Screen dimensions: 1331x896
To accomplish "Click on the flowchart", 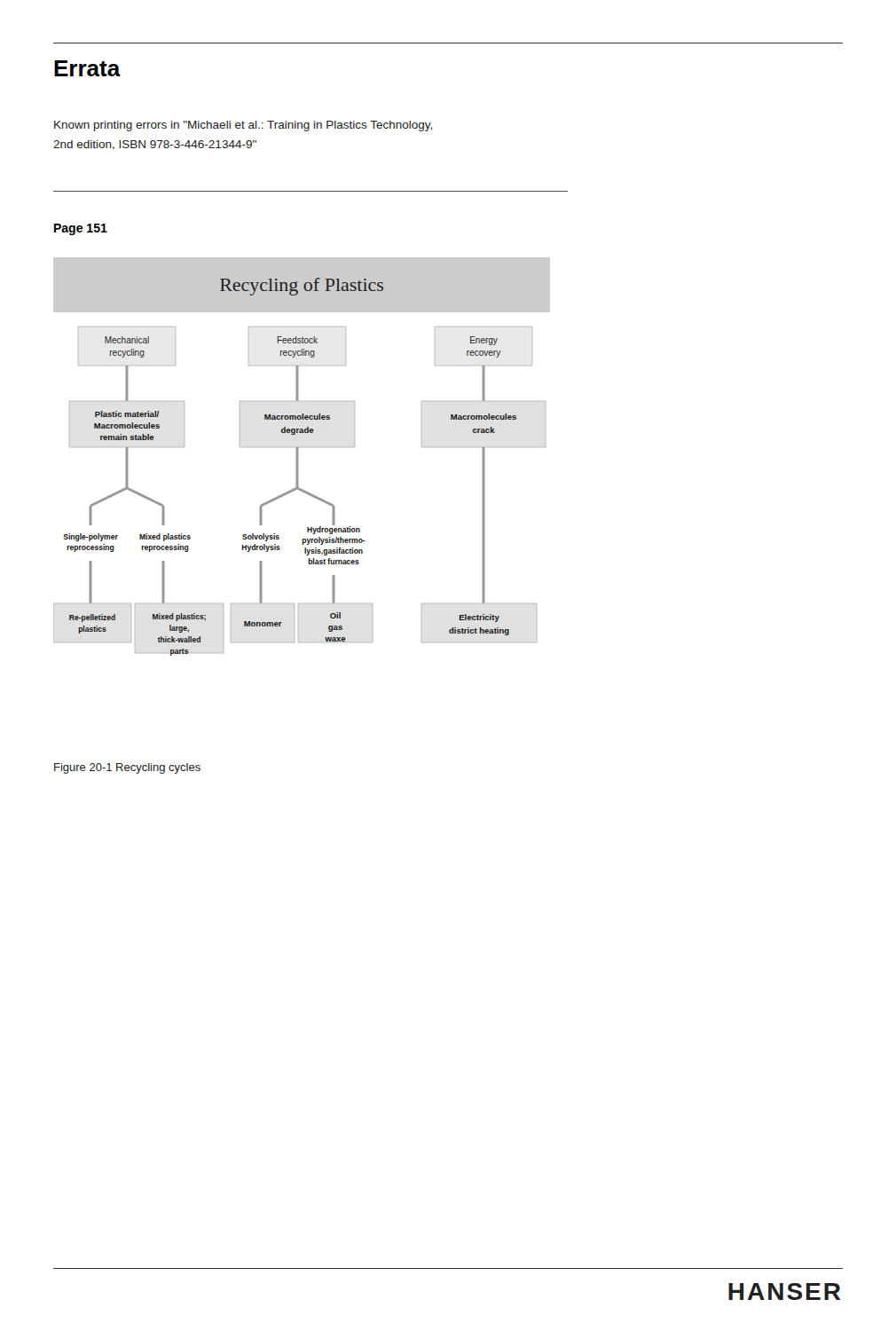I will (302, 506).
